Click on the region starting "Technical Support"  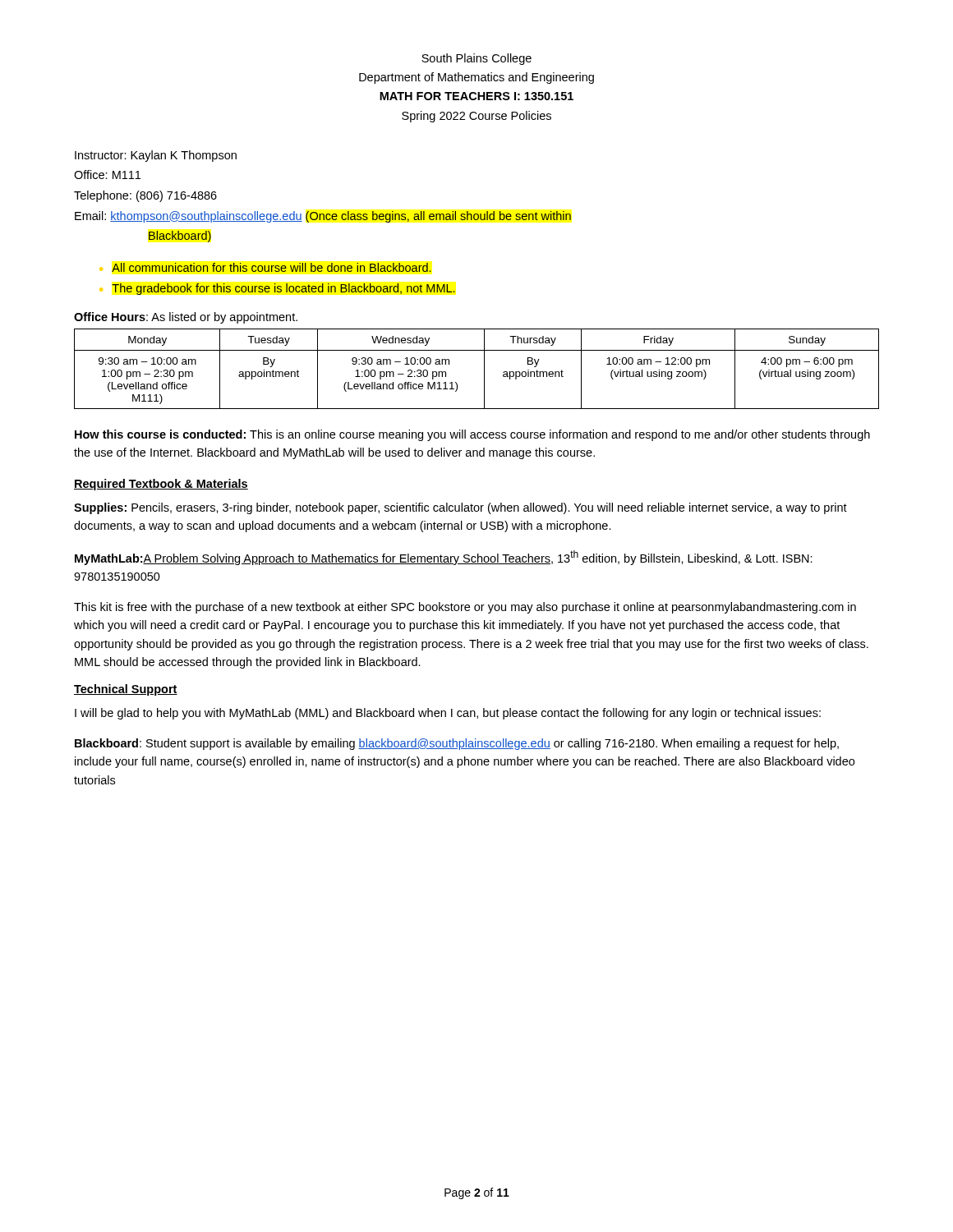tap(125, 689)
